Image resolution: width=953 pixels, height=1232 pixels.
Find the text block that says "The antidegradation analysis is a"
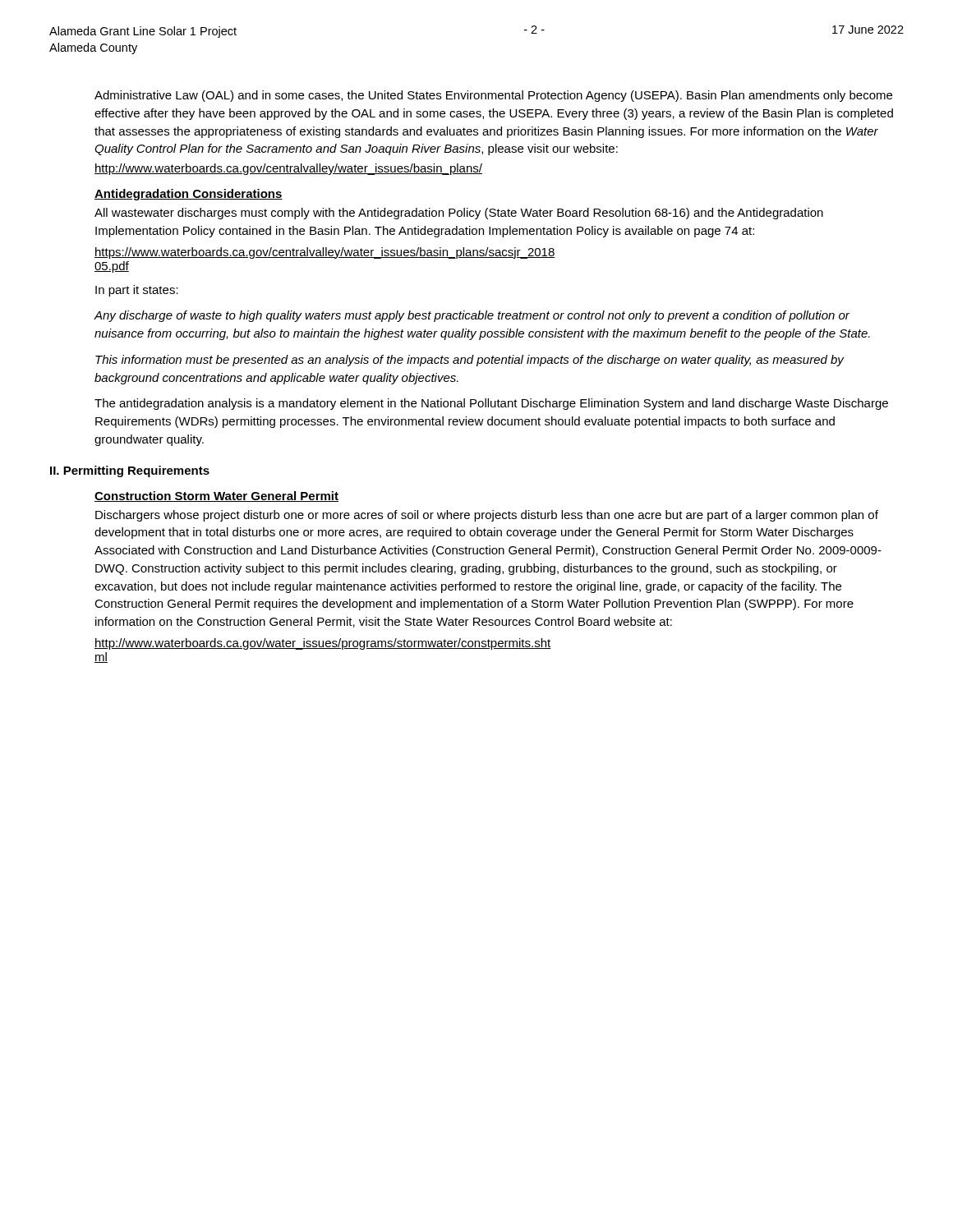coord(495,421)
